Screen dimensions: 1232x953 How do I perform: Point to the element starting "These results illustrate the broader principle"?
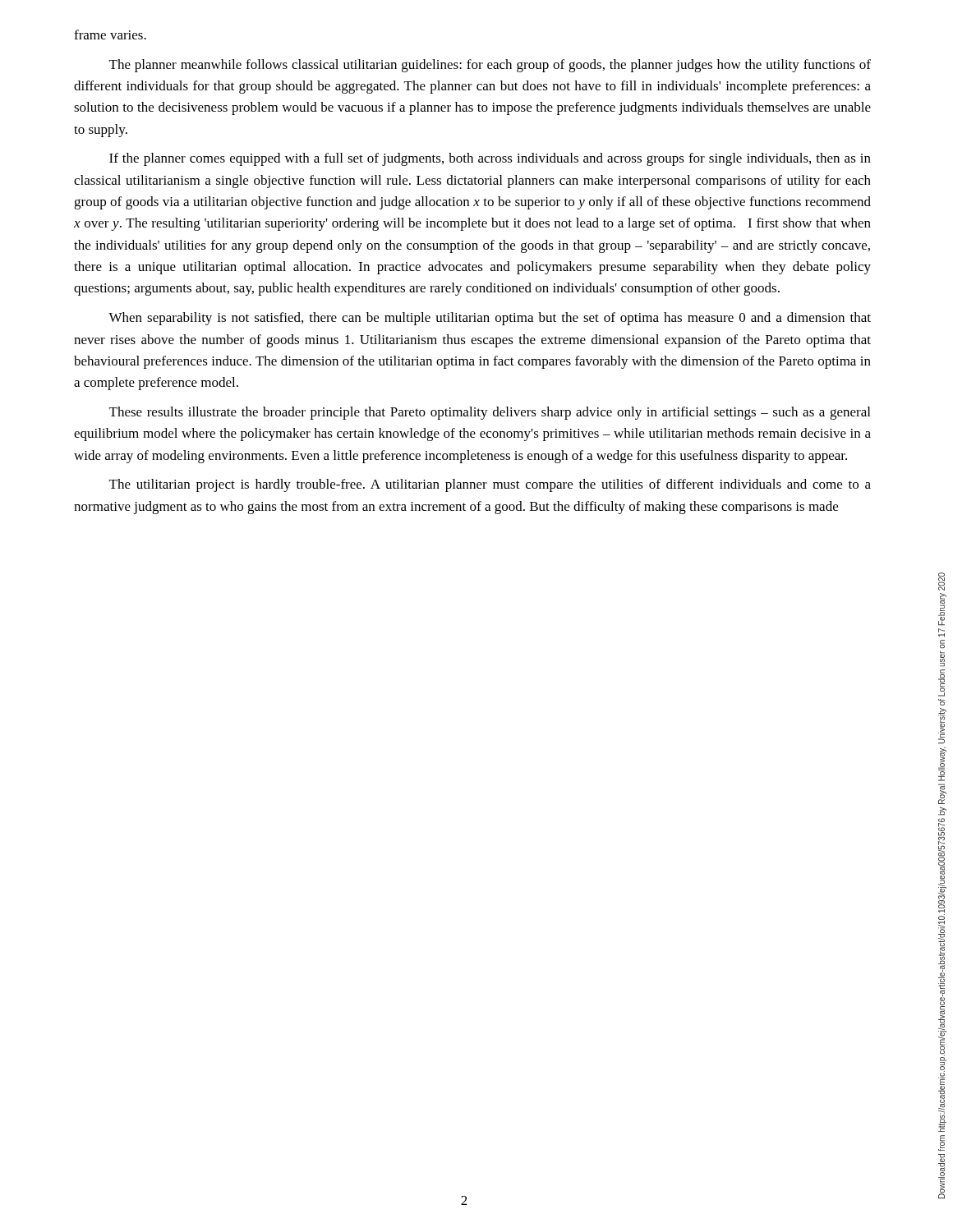(472, 434)
